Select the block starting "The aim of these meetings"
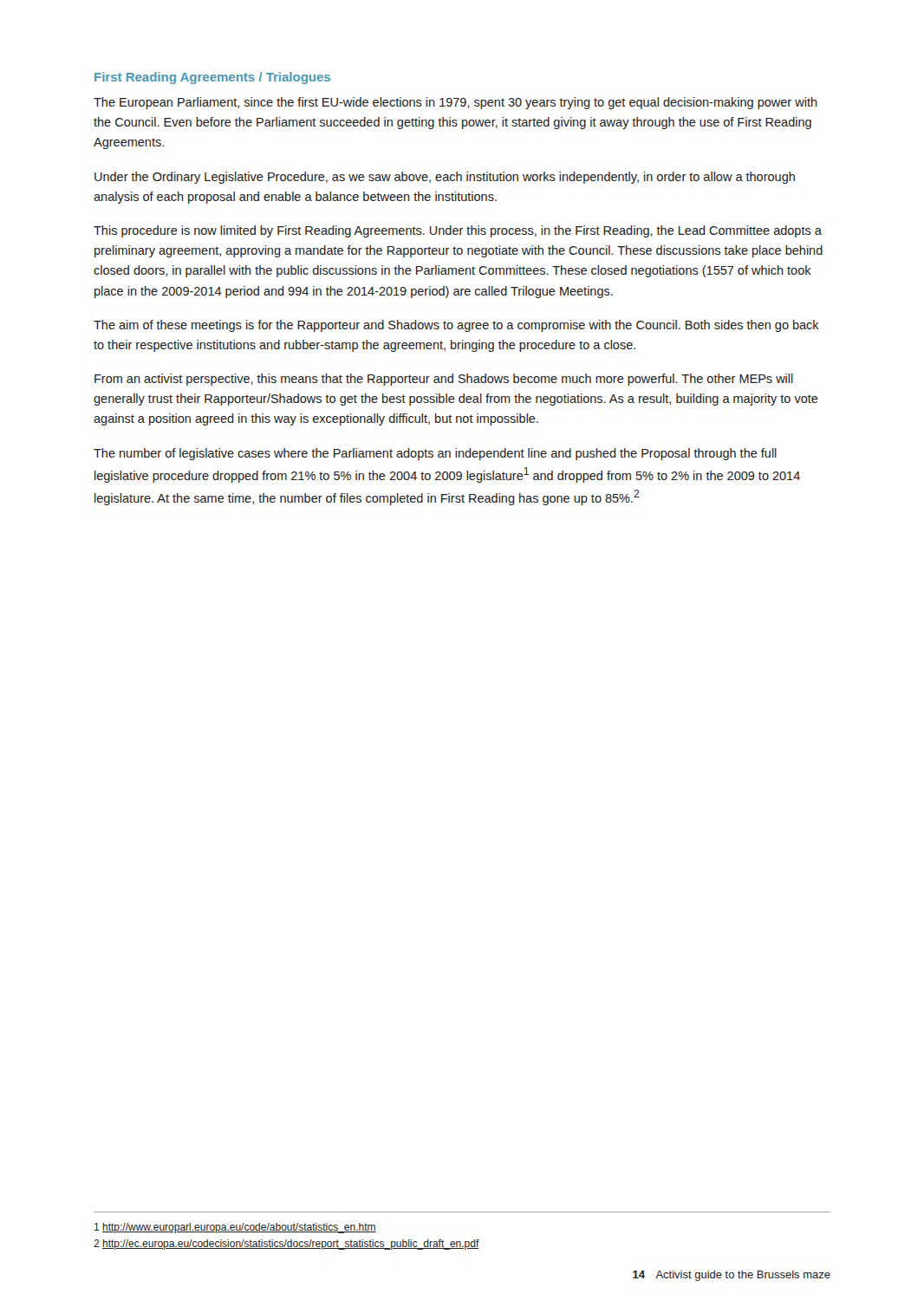This screenshot has width=924, height=1300. (x=456, y=335)
